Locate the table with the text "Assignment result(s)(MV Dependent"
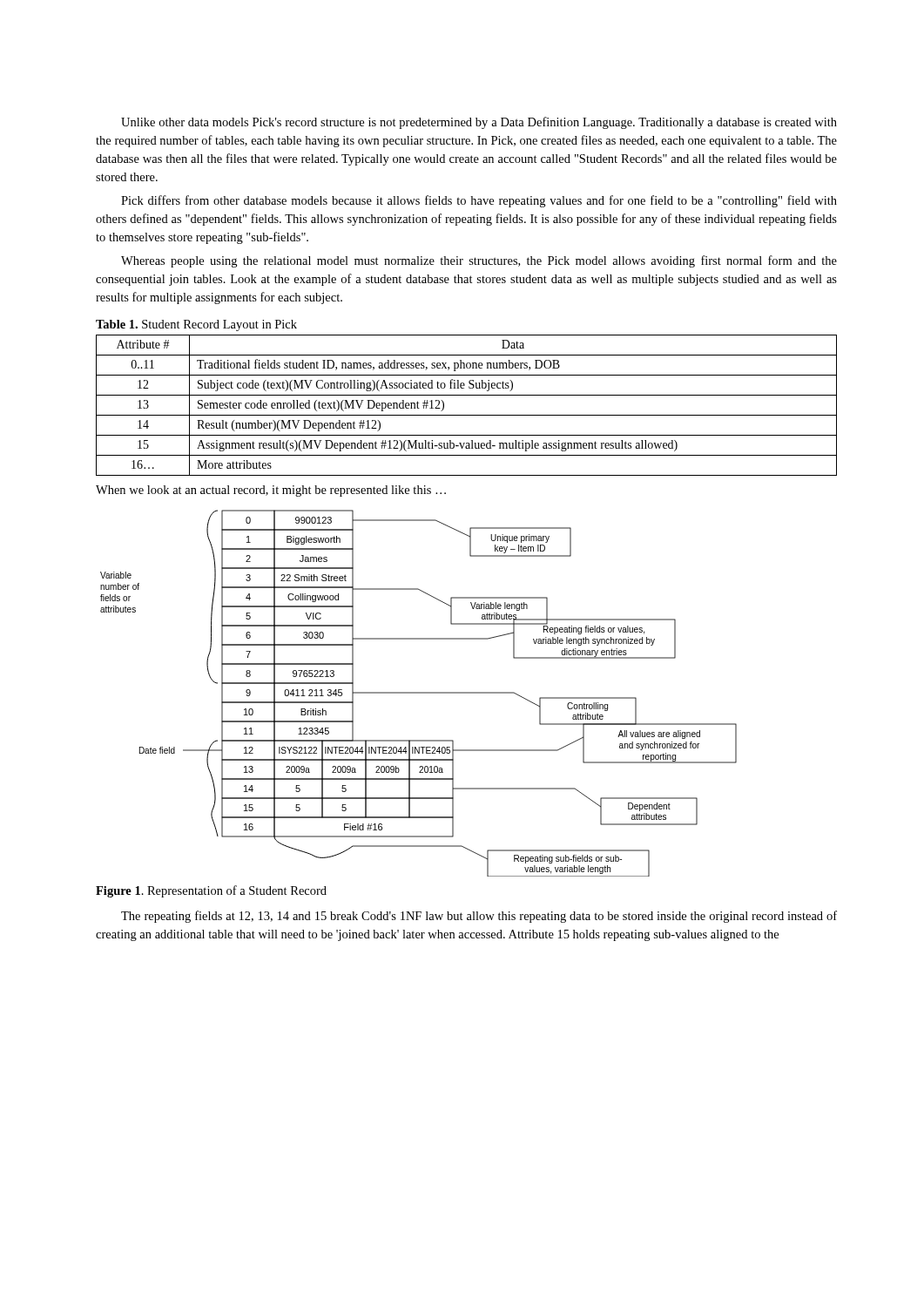The image size is (924, 1307). pyautogui.click(x=466, y=405)
